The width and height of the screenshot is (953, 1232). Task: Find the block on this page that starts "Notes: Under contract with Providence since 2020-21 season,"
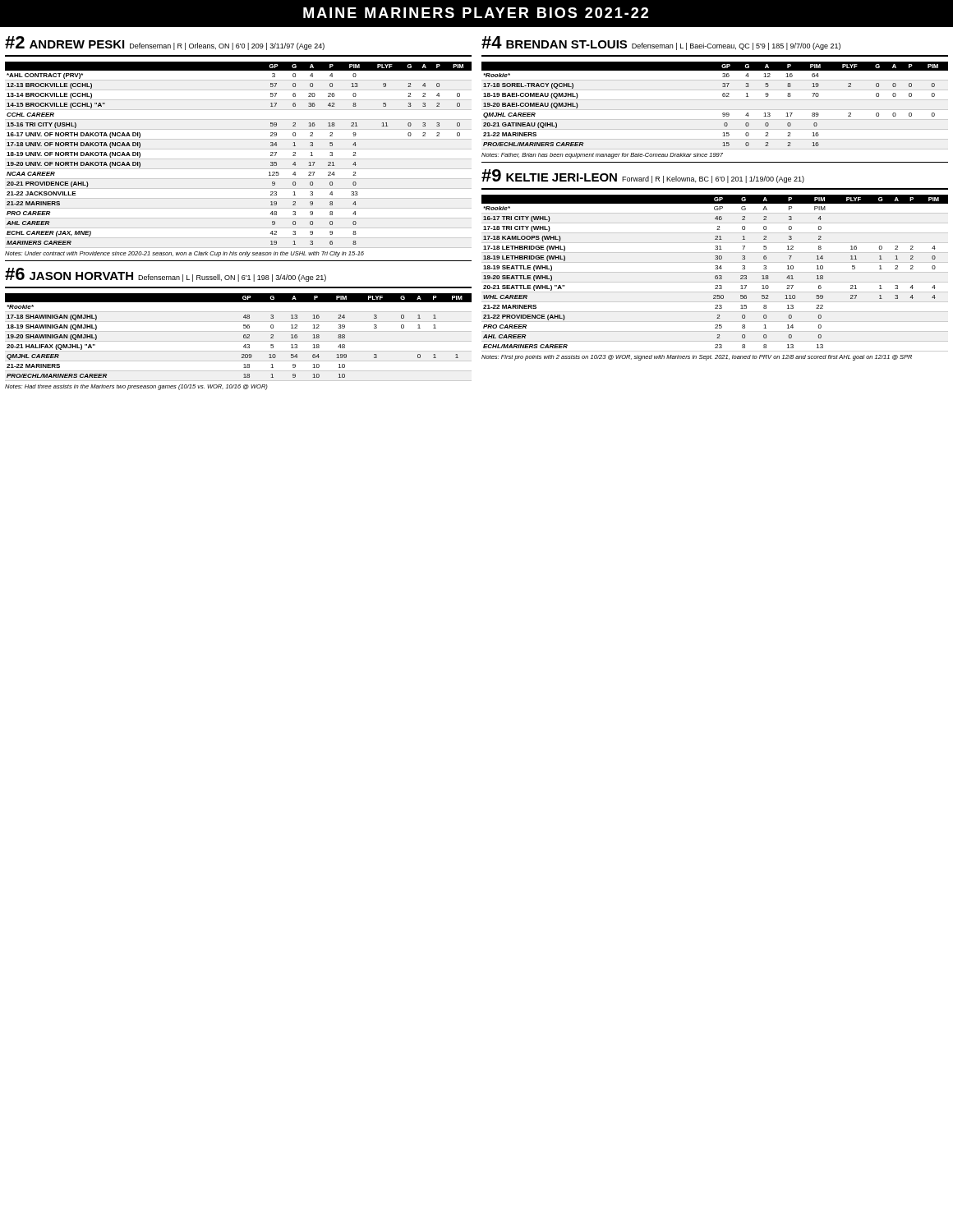184,253
